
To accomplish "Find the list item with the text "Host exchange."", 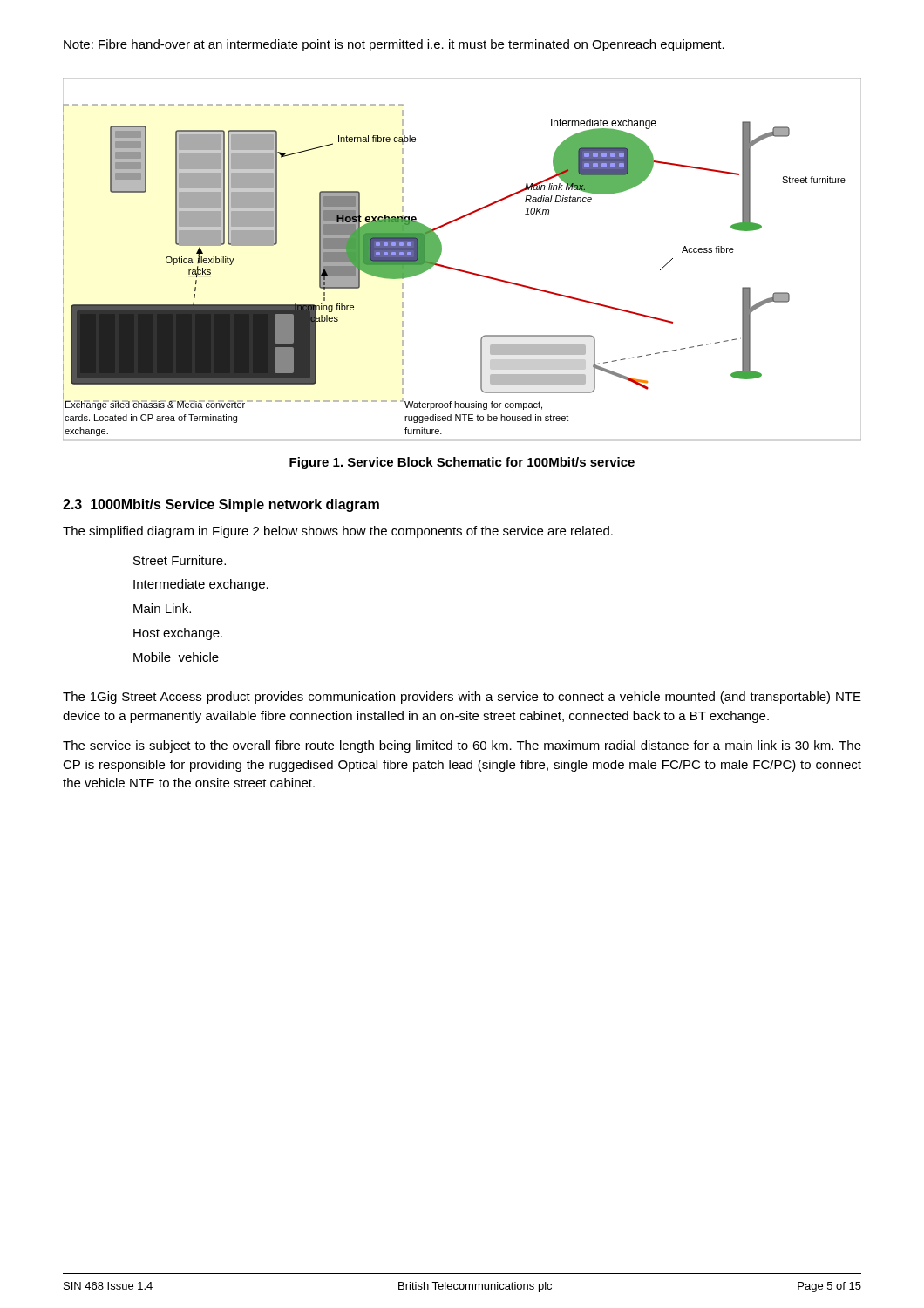I will (x=178, y=632).
